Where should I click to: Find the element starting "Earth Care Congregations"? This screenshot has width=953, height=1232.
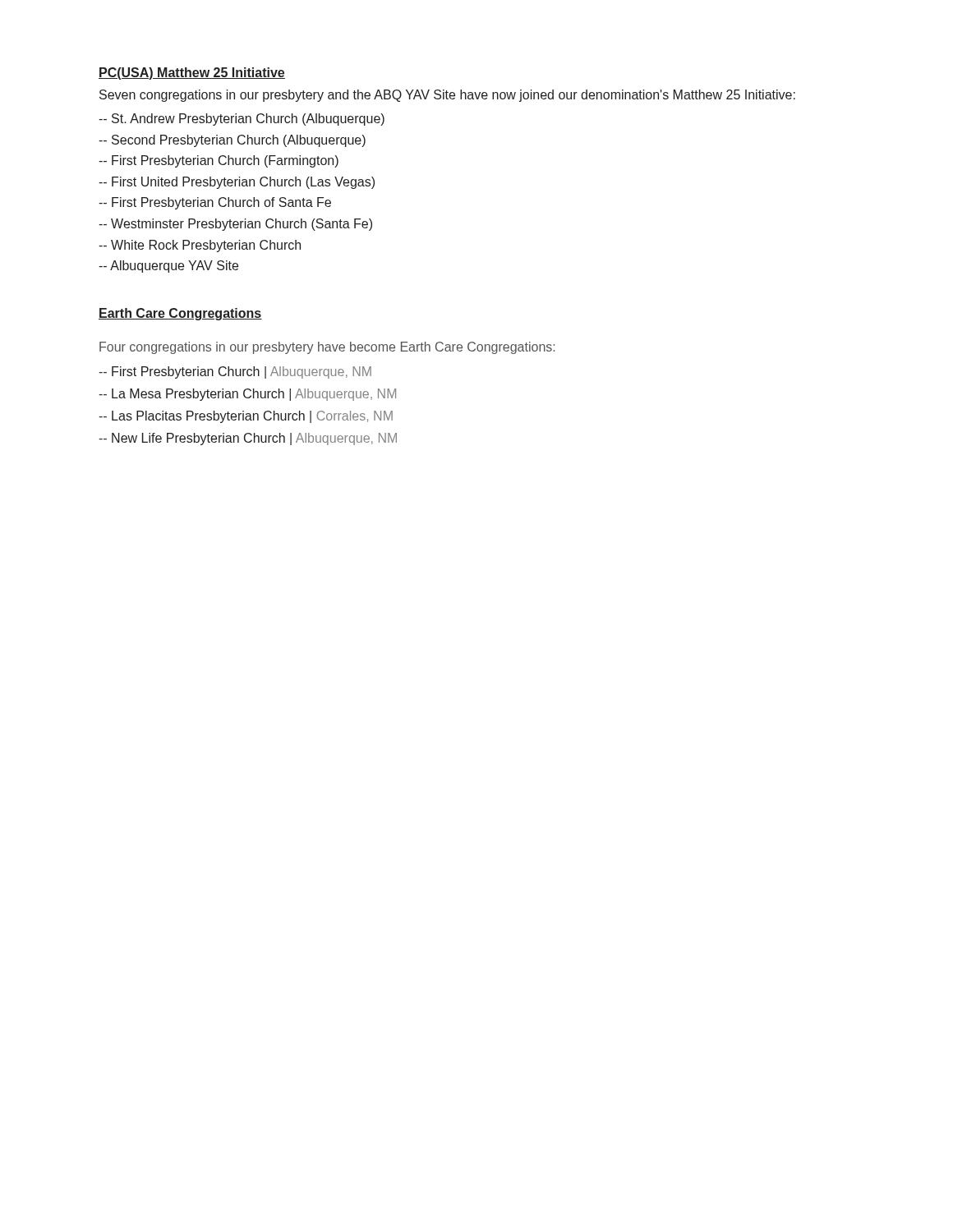(180, 313)
